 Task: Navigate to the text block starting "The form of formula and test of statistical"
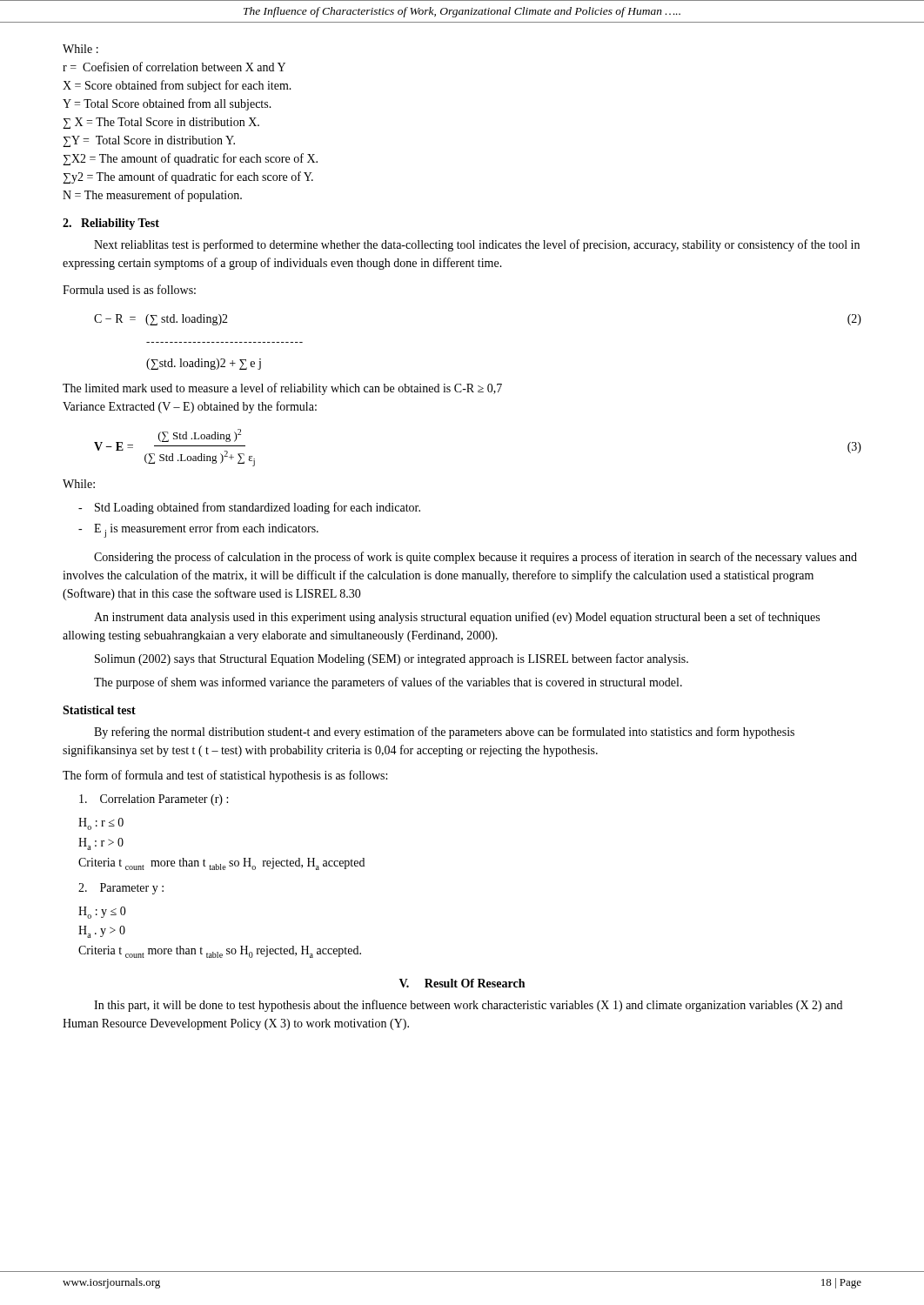(226, 776)
